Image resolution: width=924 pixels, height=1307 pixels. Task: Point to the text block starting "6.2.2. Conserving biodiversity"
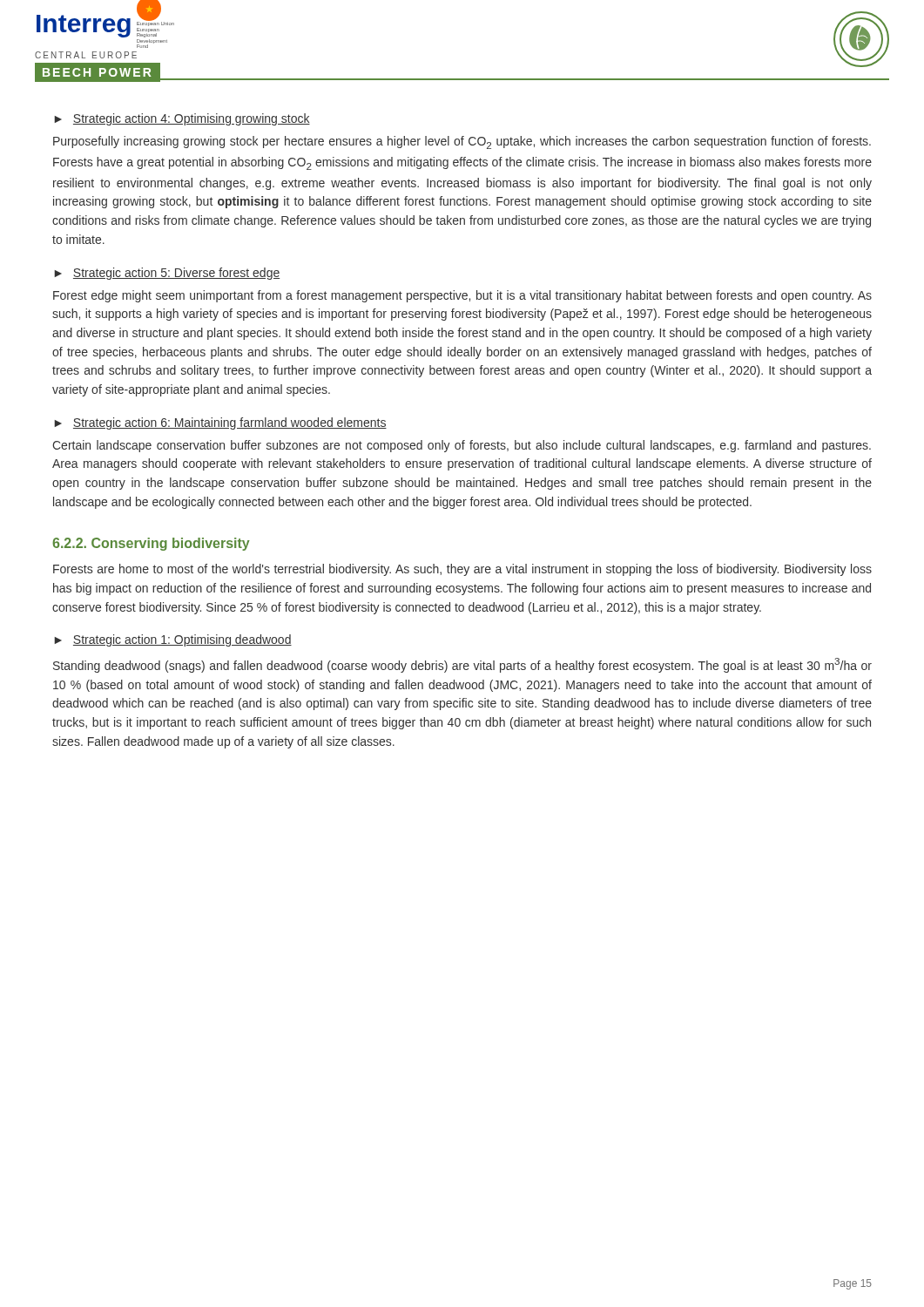[151, 544]
